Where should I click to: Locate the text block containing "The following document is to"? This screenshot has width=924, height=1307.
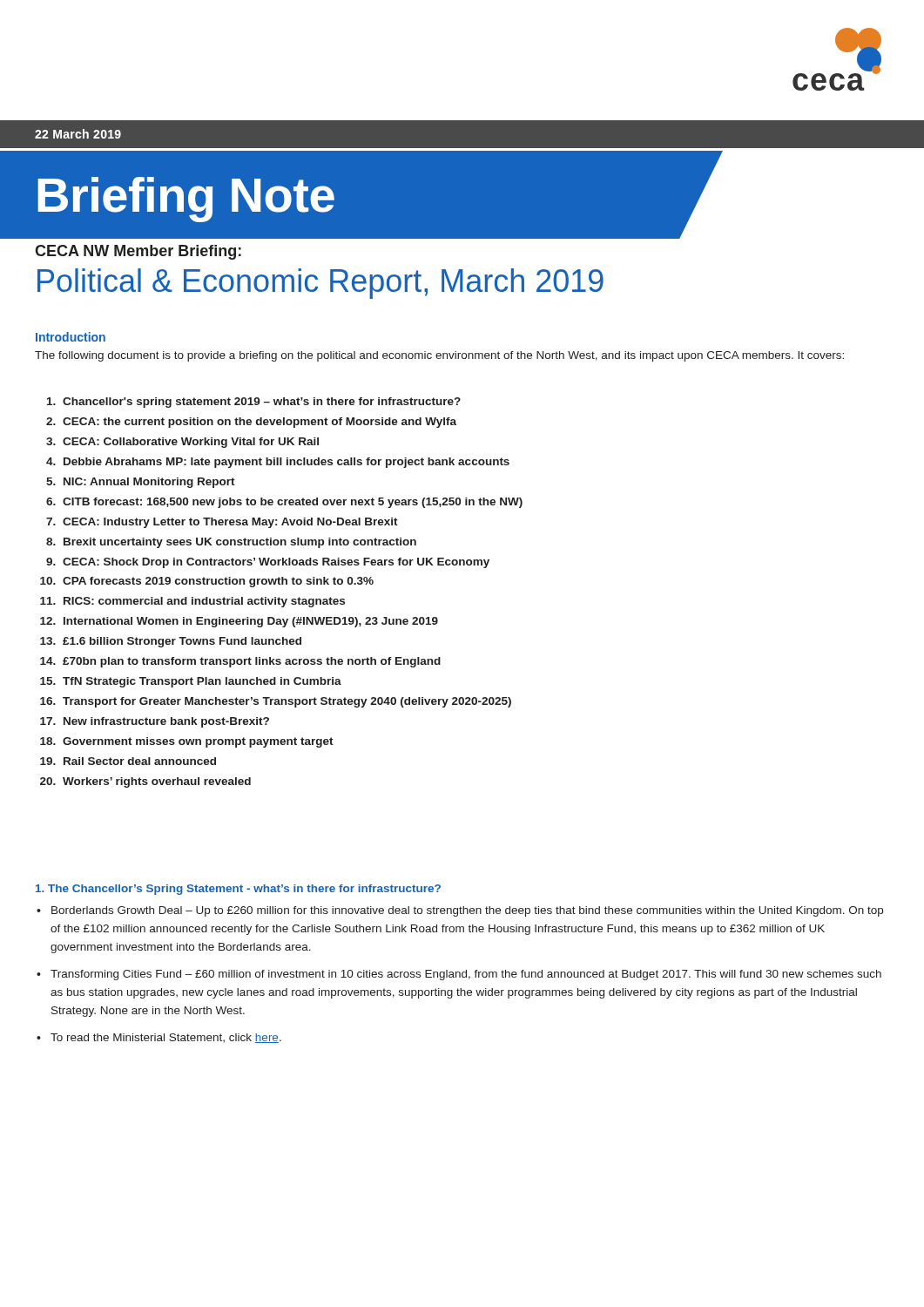pyautogui.click(x=440, y=355)
